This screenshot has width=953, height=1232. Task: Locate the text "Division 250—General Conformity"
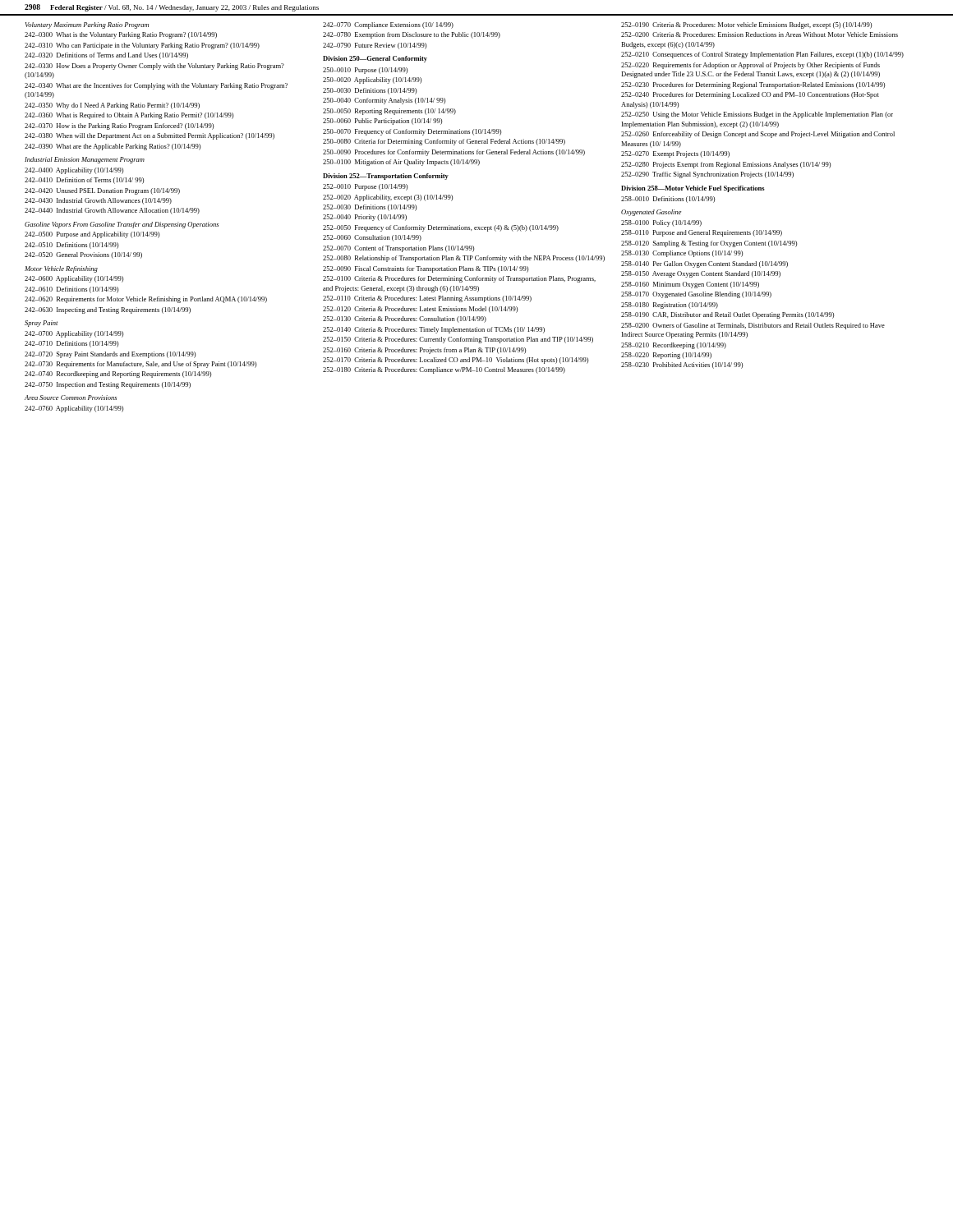coord(375,59)
